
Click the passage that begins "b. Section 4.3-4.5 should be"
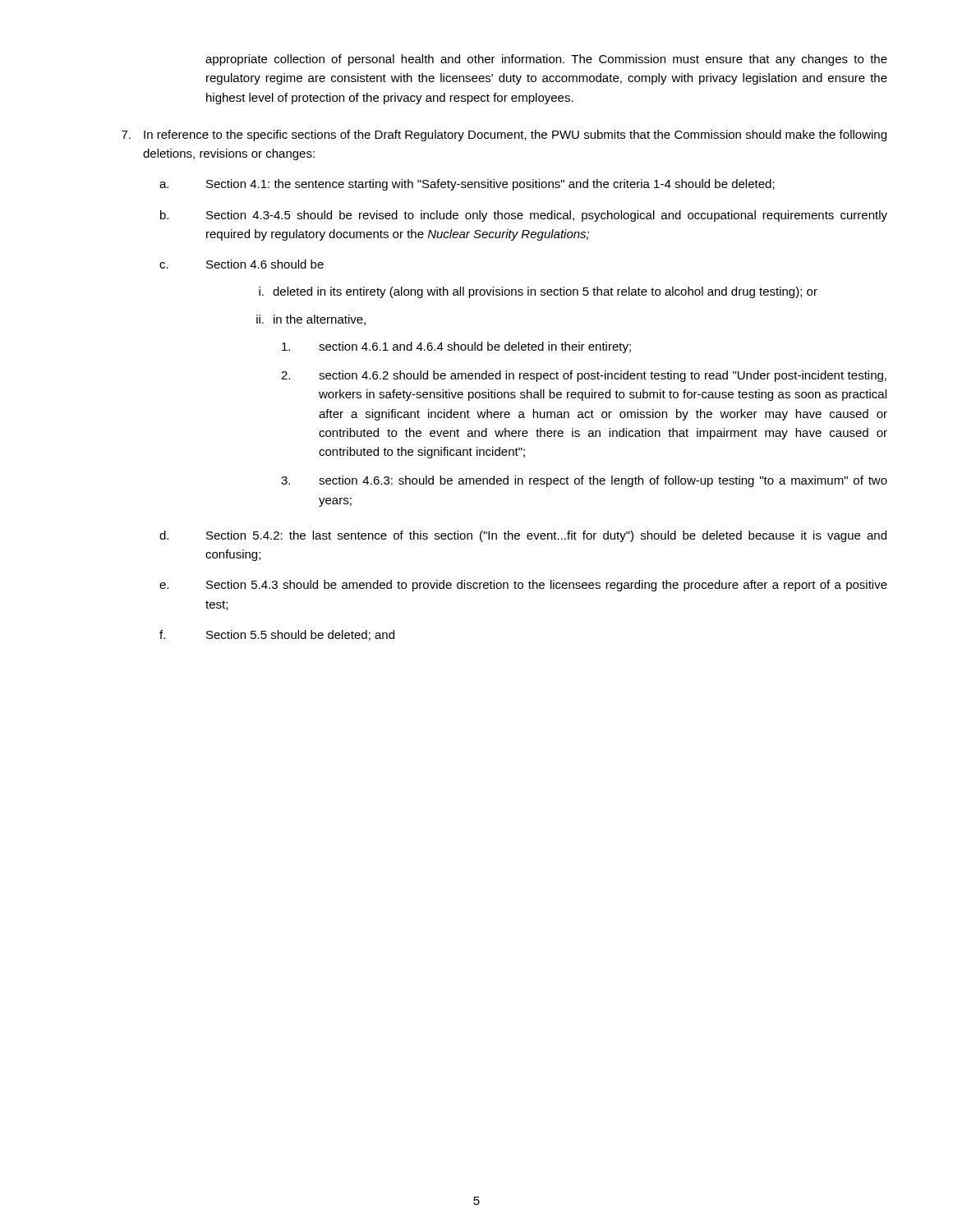515,224
